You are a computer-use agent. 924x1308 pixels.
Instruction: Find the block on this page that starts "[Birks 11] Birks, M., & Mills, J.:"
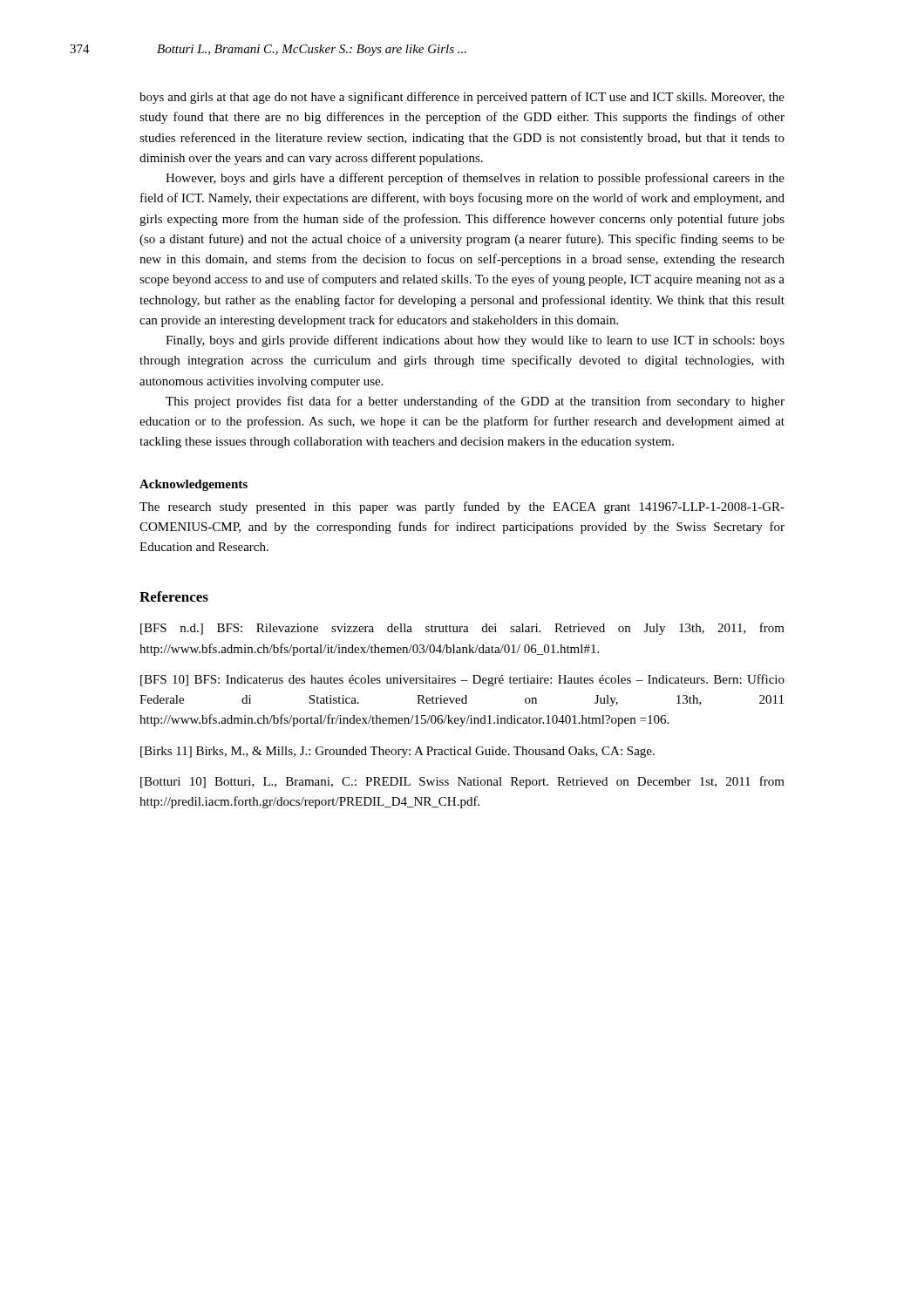click(397, 750)
